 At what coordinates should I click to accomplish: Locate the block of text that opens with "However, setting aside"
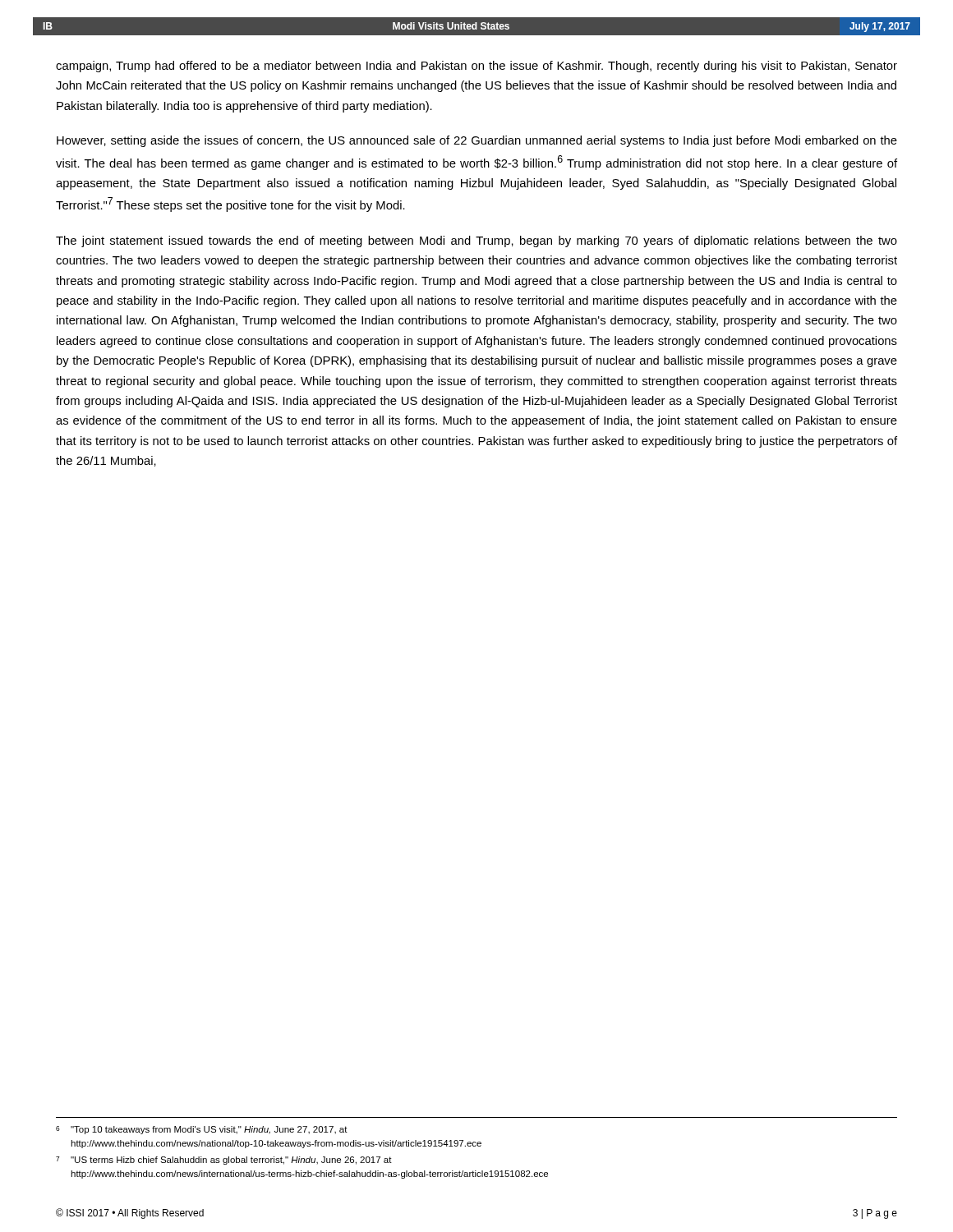pyautogui.click(x=476, y=173)
